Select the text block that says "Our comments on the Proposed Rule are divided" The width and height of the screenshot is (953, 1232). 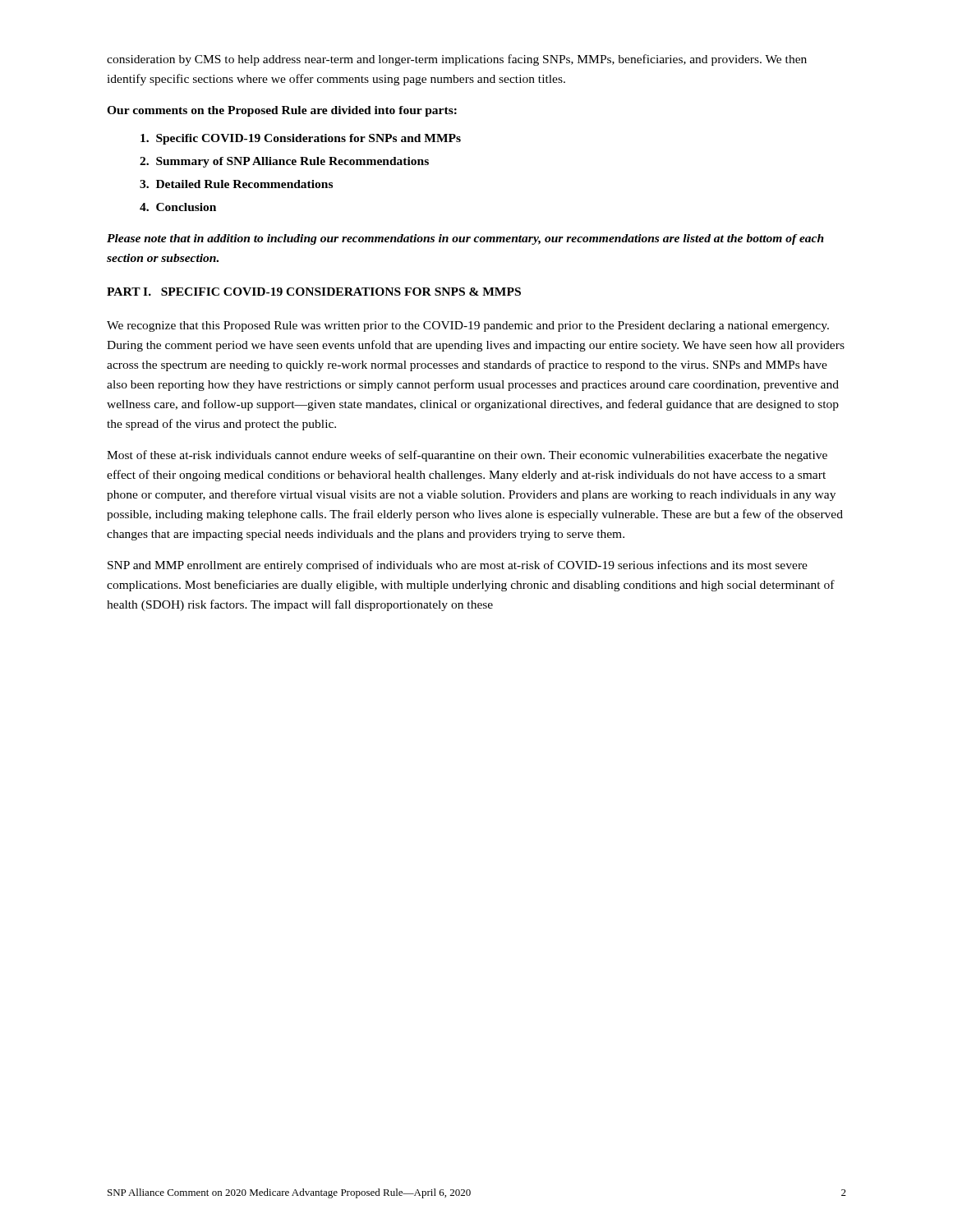tap(282, 110)
